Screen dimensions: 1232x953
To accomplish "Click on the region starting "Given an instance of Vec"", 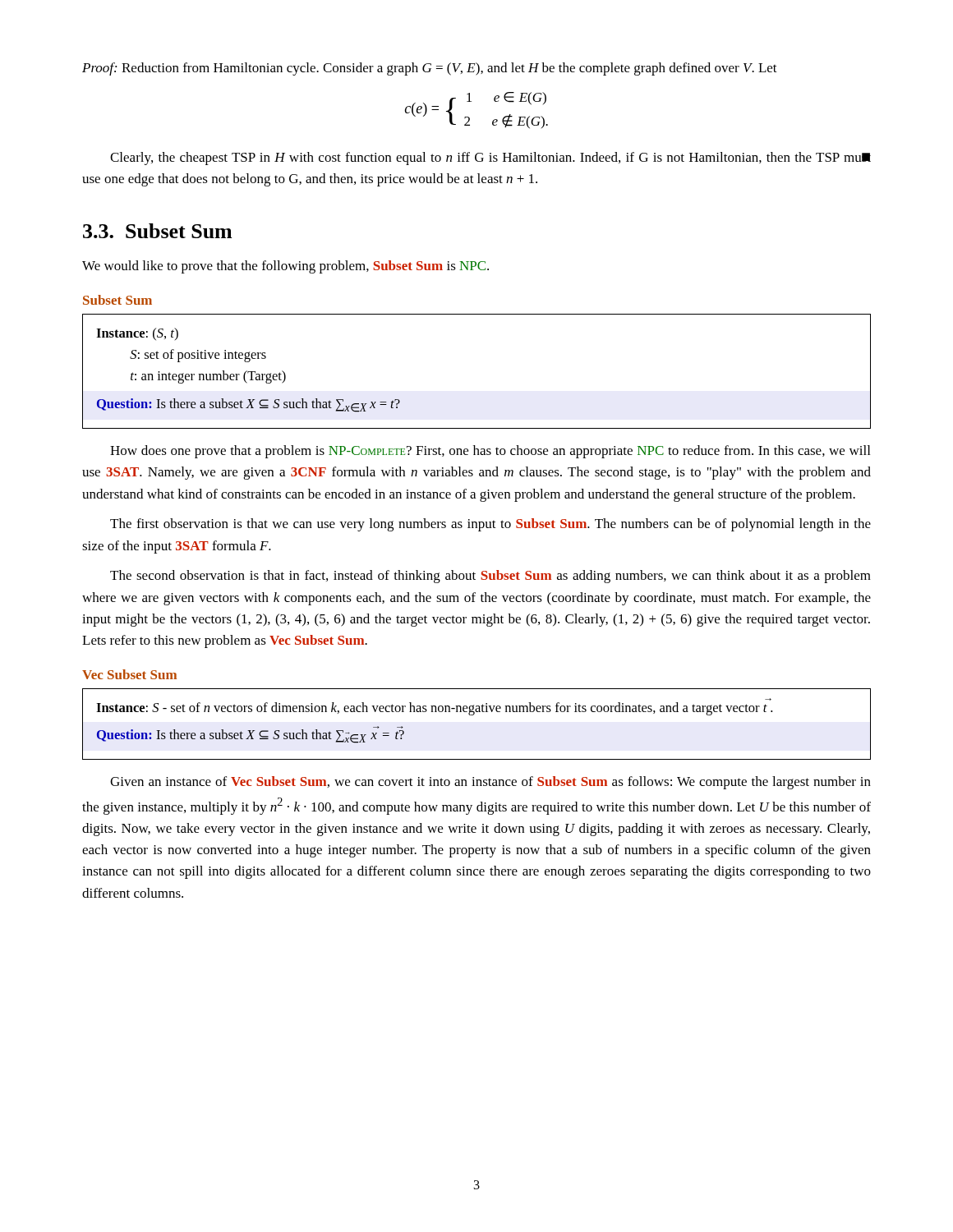I will pos(476,837).
